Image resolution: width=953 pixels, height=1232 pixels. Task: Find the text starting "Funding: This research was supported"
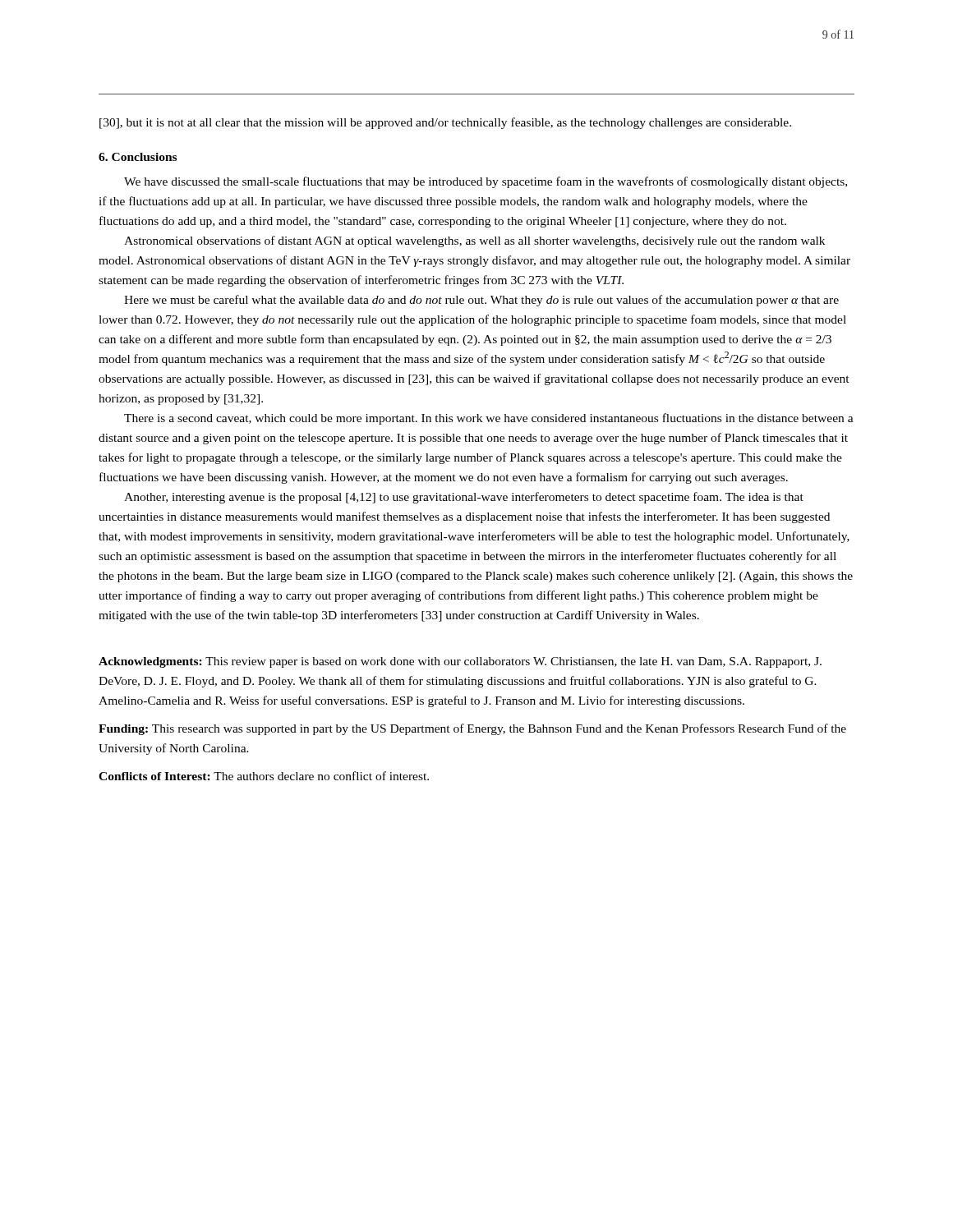click(x=476, y=739)
